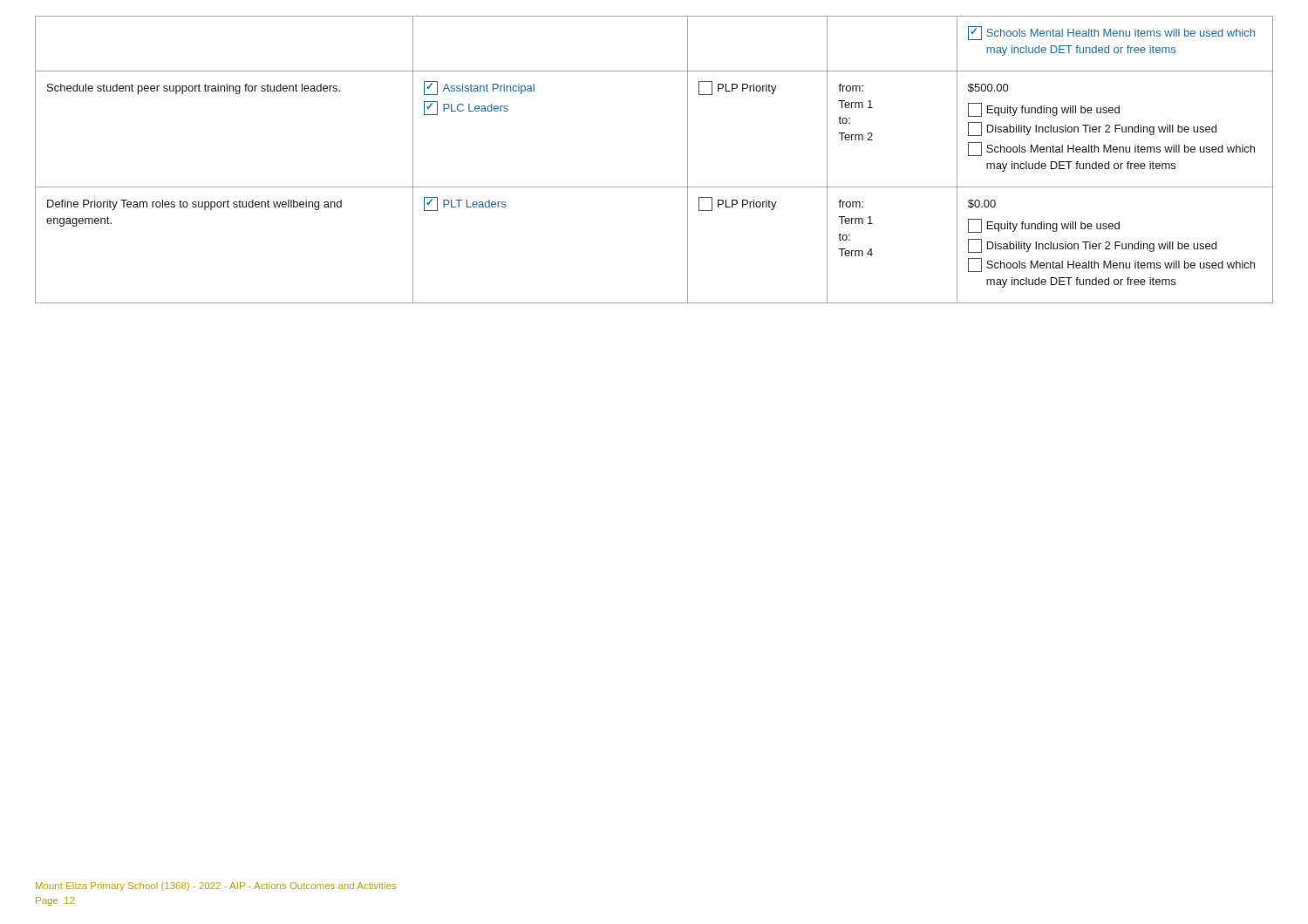The width and height of the screenshot is (1308, 924).
Task: Locate the table
Action: (x=654, y=160)
